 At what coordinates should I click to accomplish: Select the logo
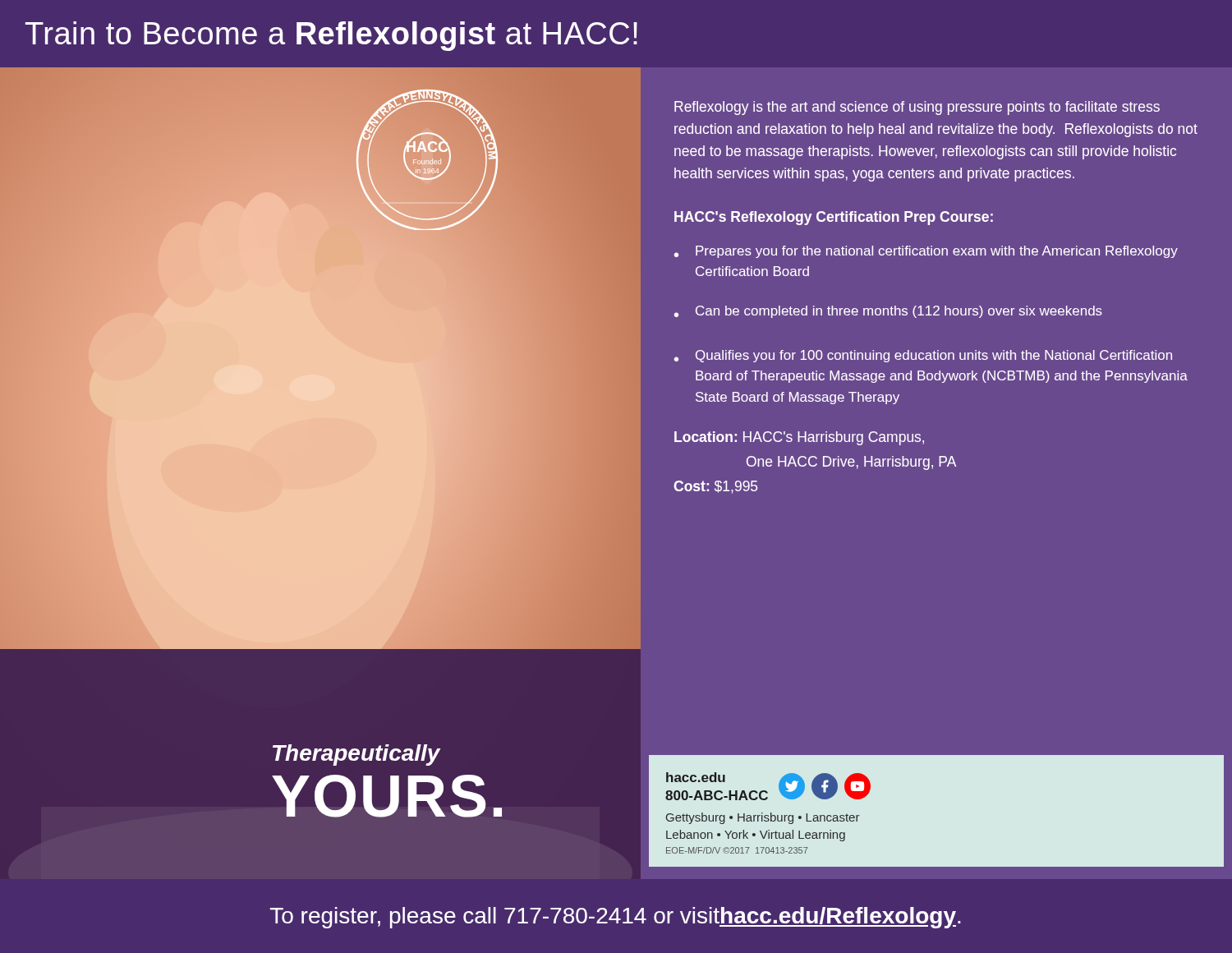[x=427, y=156]
